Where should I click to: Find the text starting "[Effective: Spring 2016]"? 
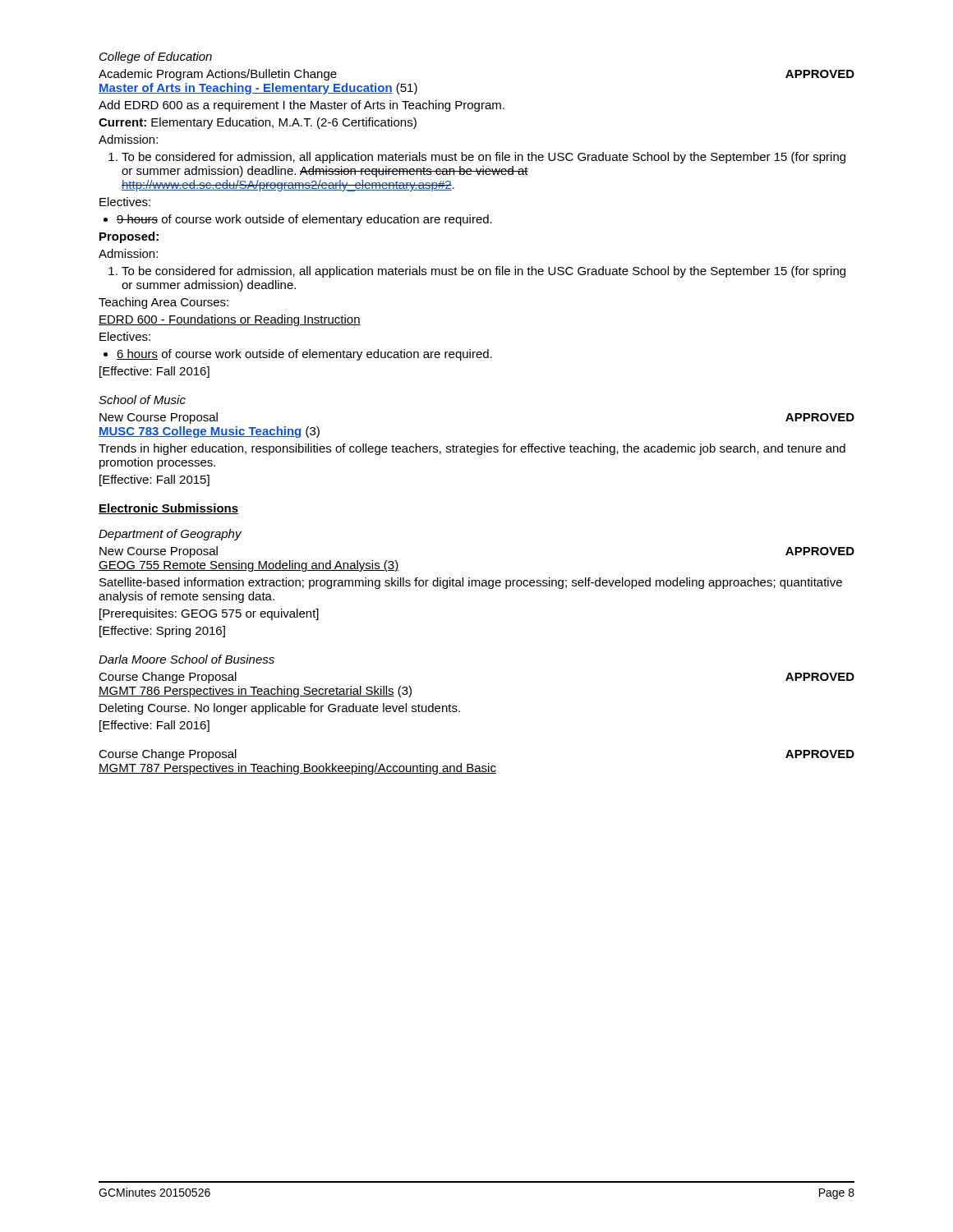click(162, 632)
